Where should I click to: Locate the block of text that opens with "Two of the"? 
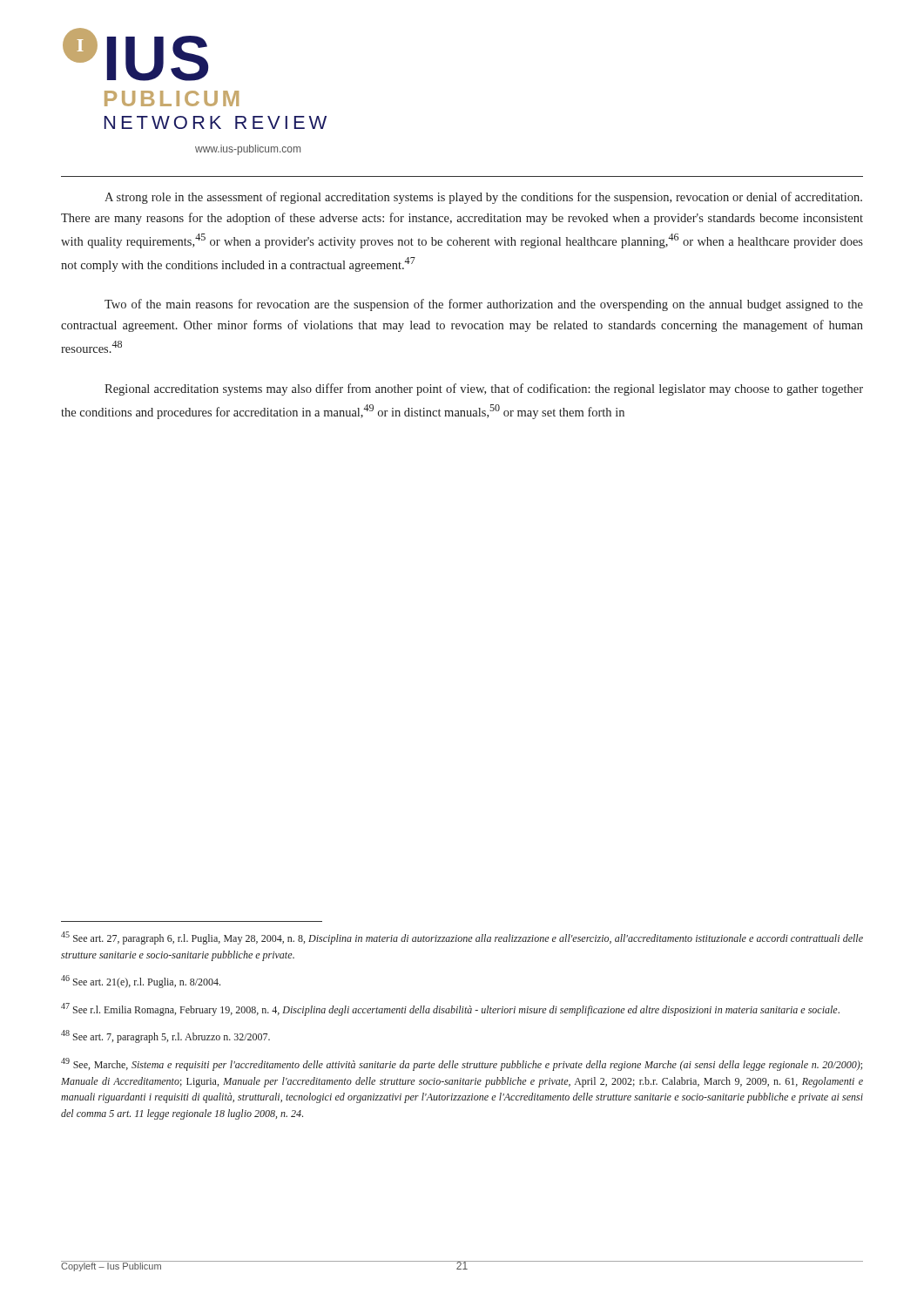462,327
